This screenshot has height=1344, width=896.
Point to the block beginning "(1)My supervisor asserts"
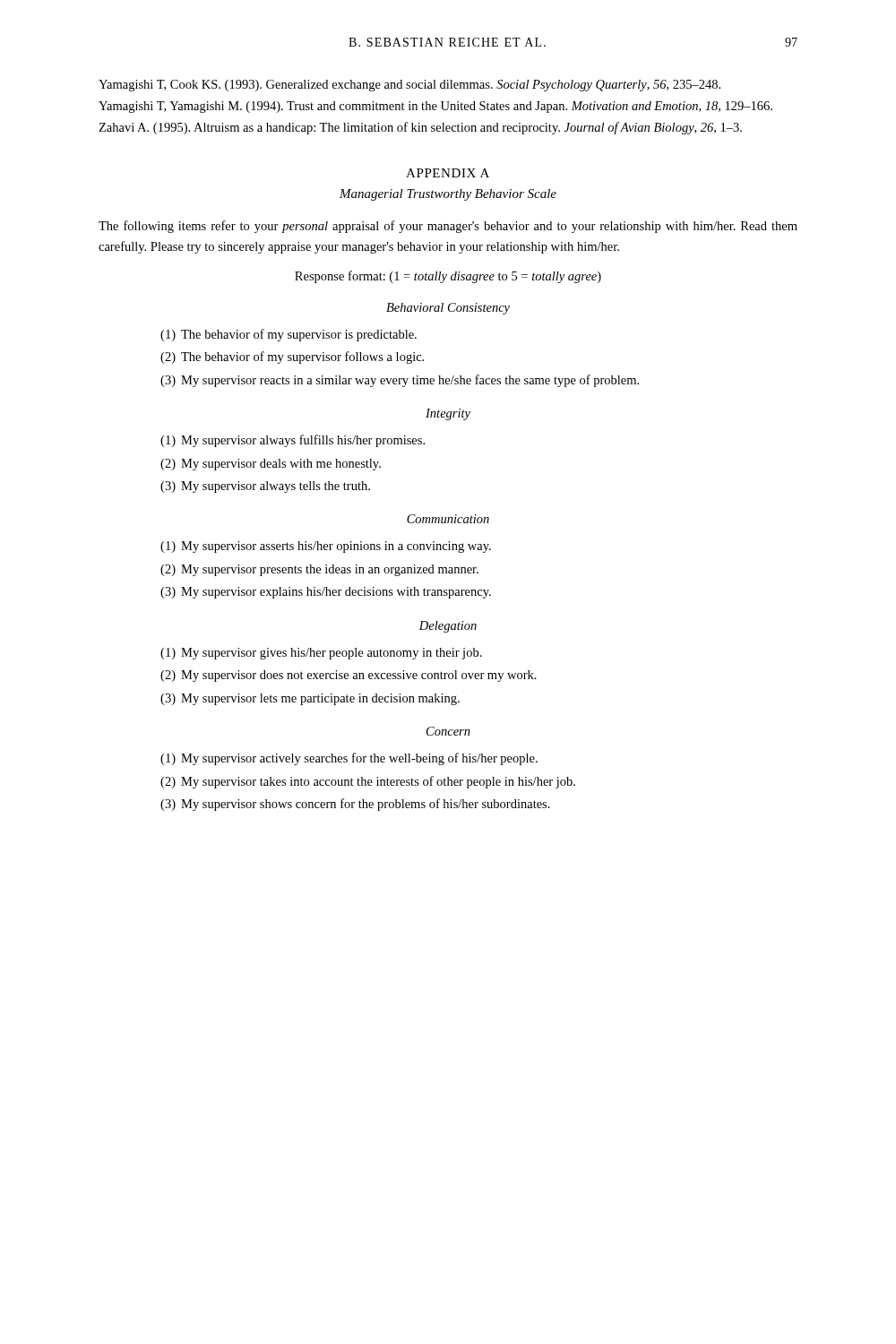coord(470,546)
